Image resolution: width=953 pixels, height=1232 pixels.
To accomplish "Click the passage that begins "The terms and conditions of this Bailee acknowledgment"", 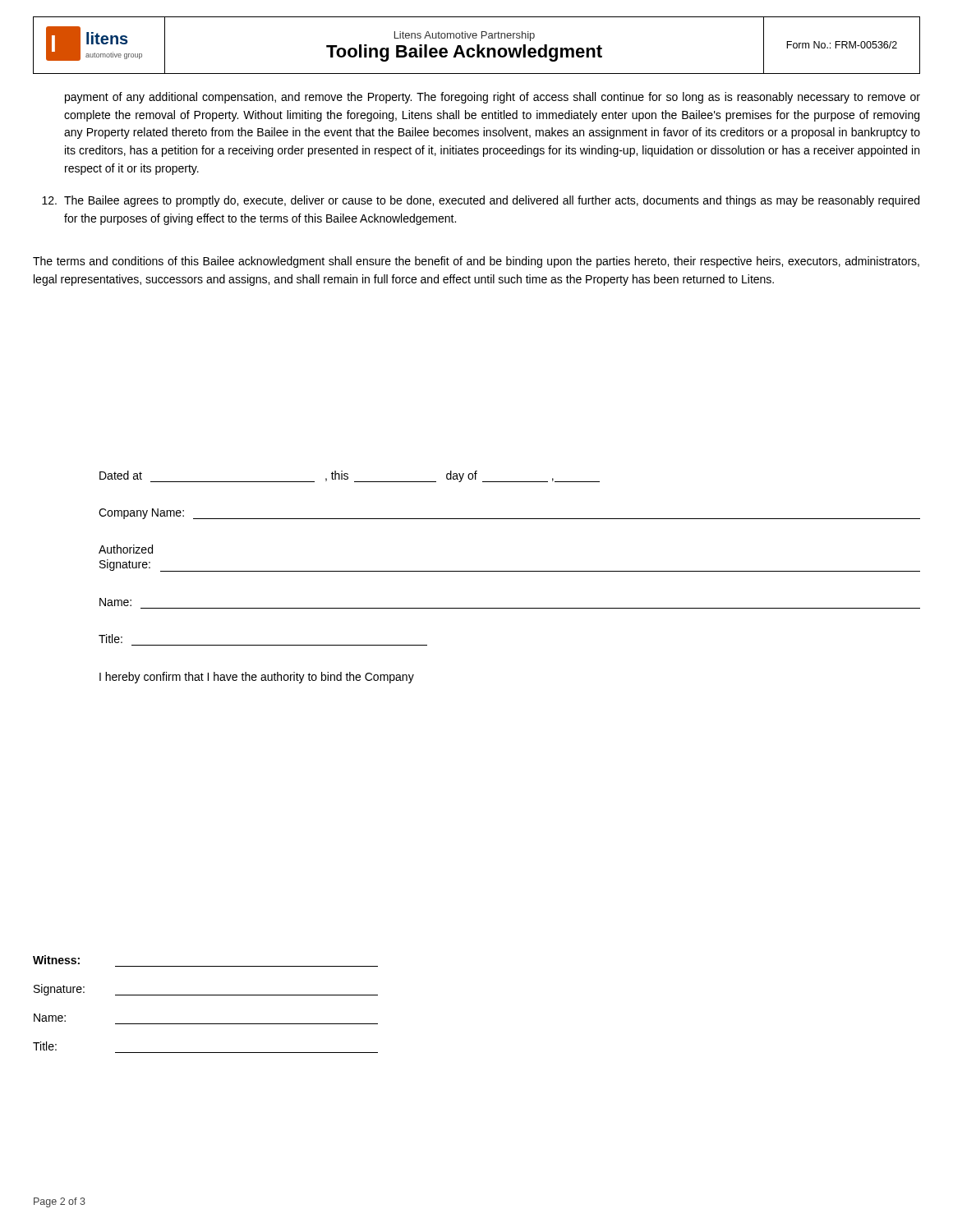I will (x=476, y=270).
